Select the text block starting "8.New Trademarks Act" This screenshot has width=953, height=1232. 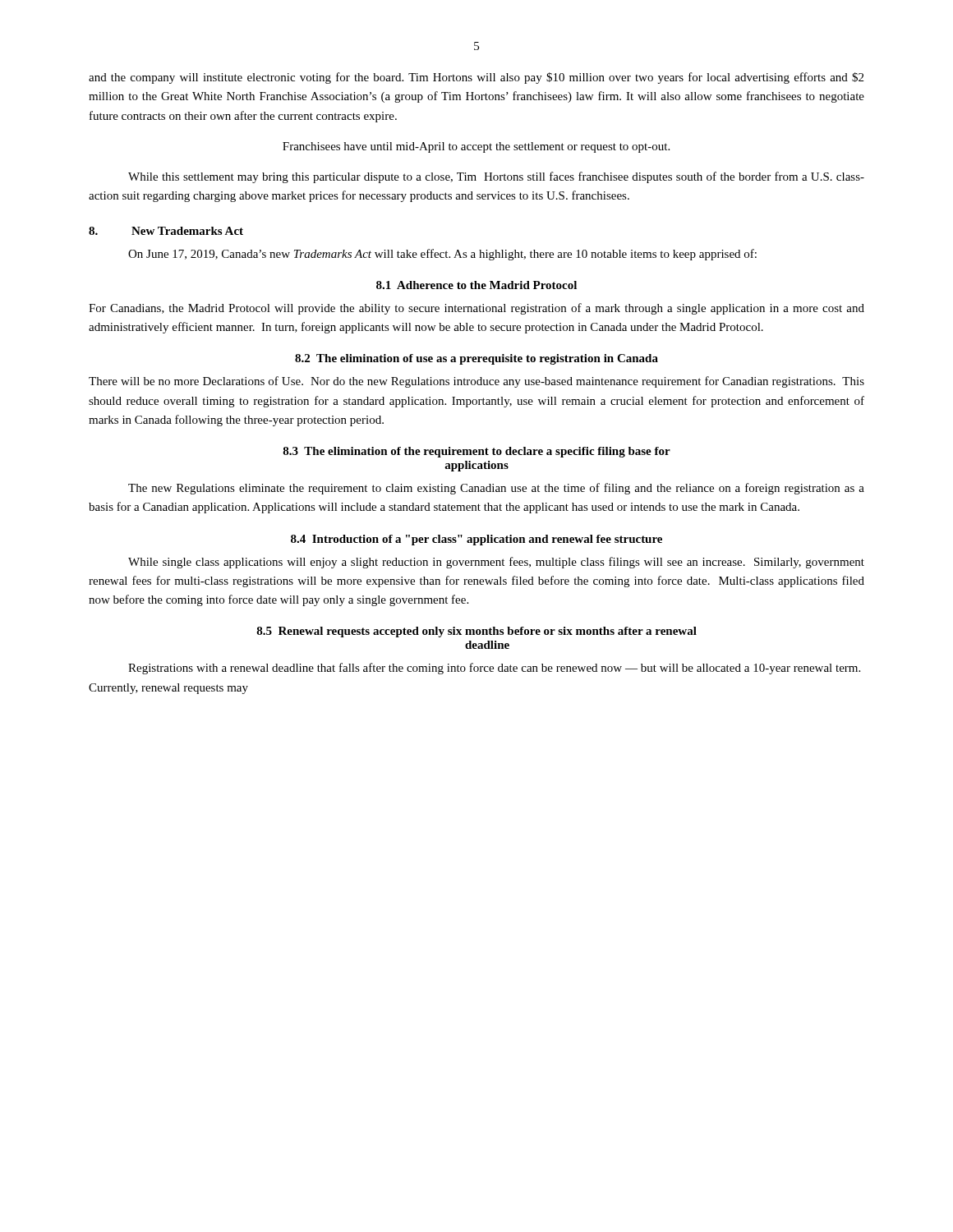tap(166, 231)
